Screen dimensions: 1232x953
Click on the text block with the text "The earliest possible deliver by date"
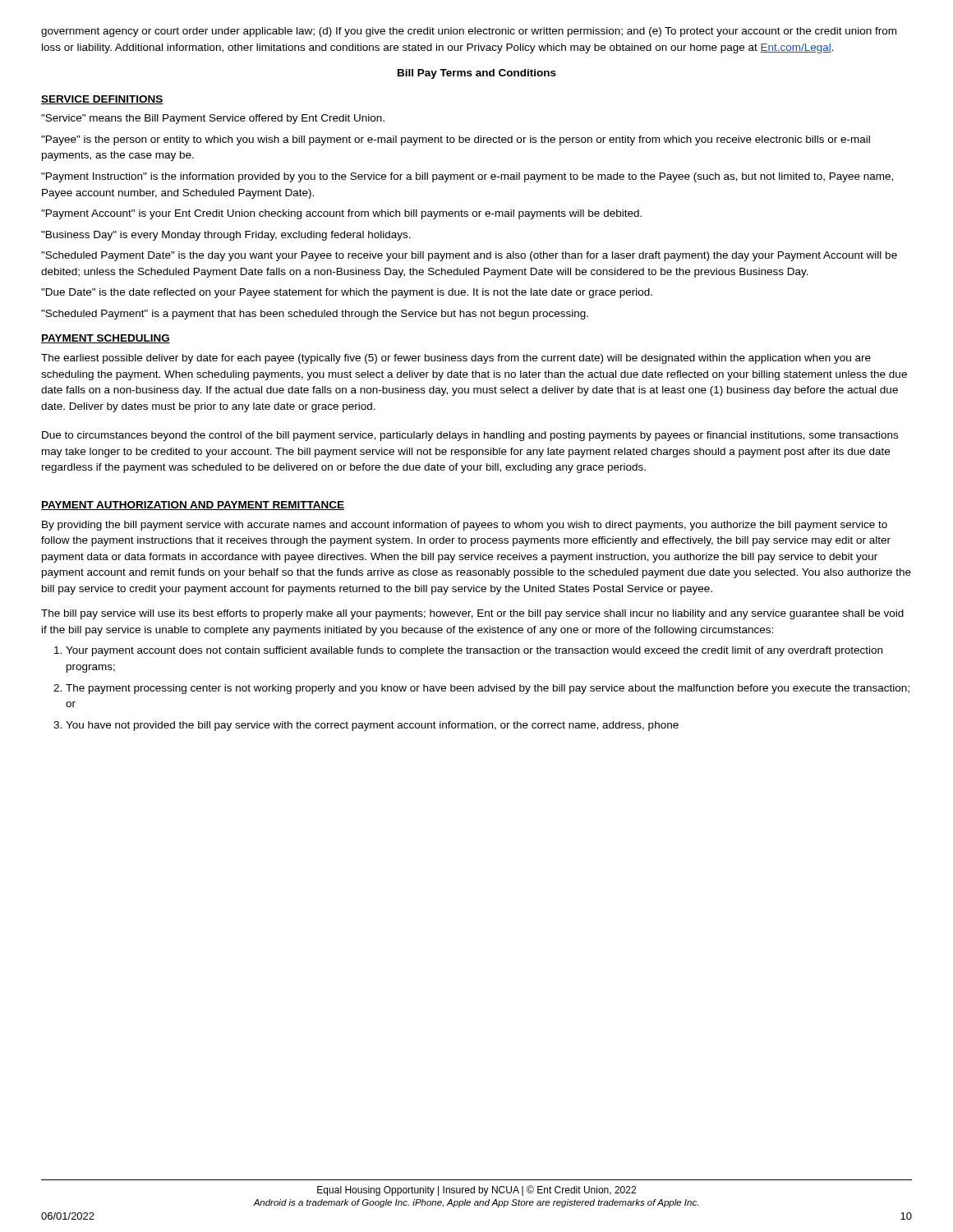[x=476, y=382]
